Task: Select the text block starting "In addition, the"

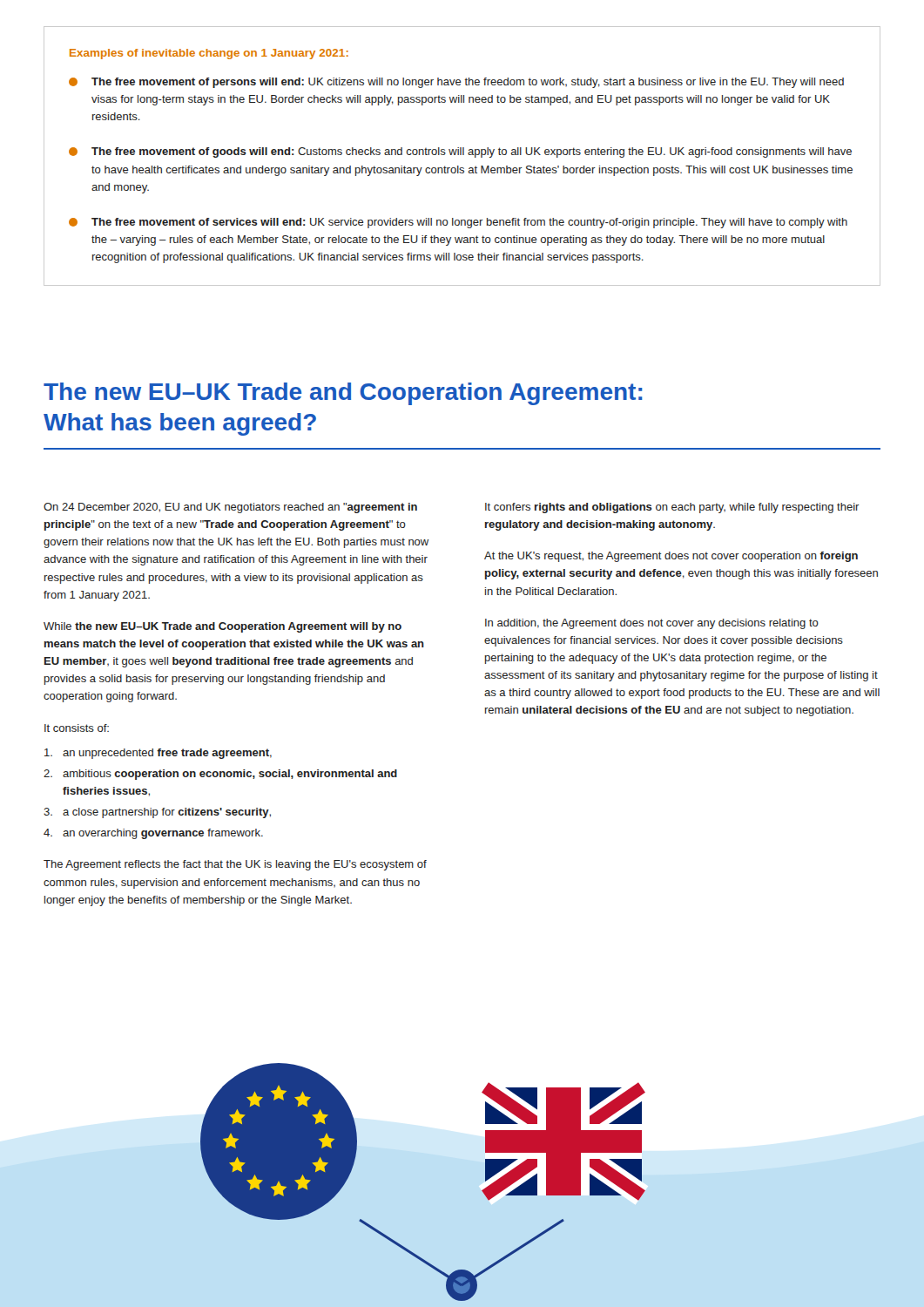Action: (x=682, y=666)
